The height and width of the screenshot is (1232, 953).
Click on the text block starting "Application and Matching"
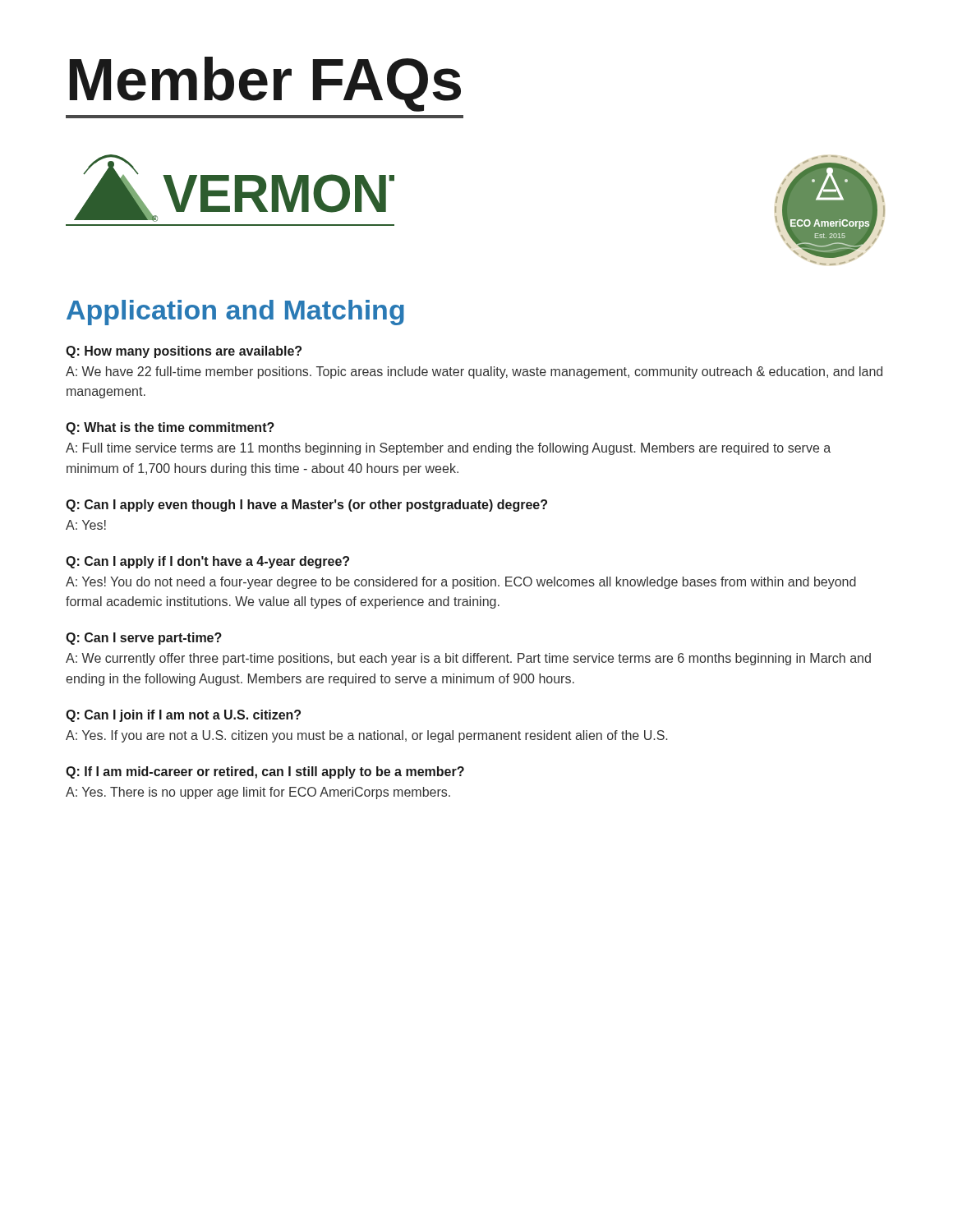pyautogui.click(x=235, y=313)
